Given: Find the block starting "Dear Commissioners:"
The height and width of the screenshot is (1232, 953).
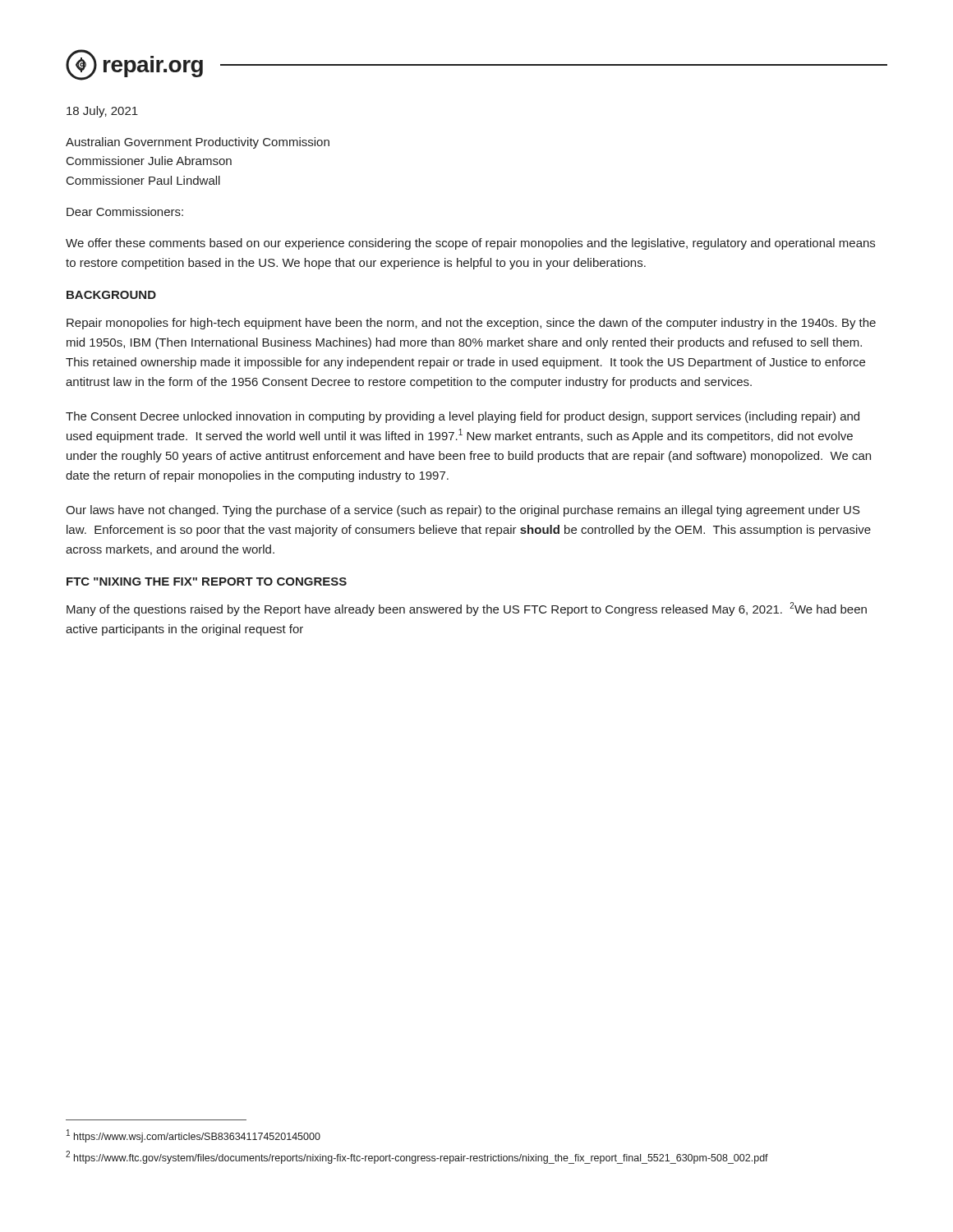Looking at the screenshot, I should pos(125,211).
